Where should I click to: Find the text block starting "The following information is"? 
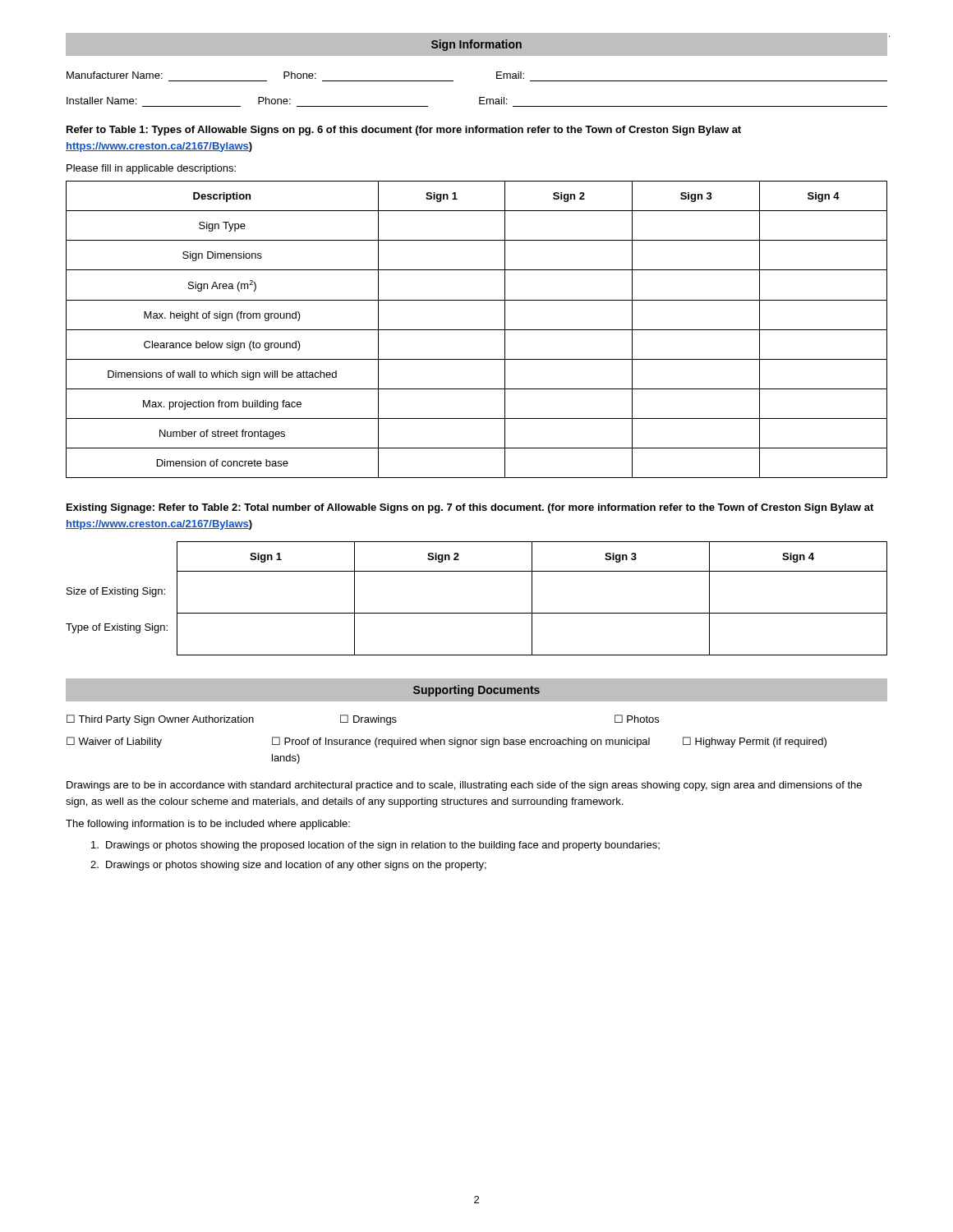coord(208,823)
